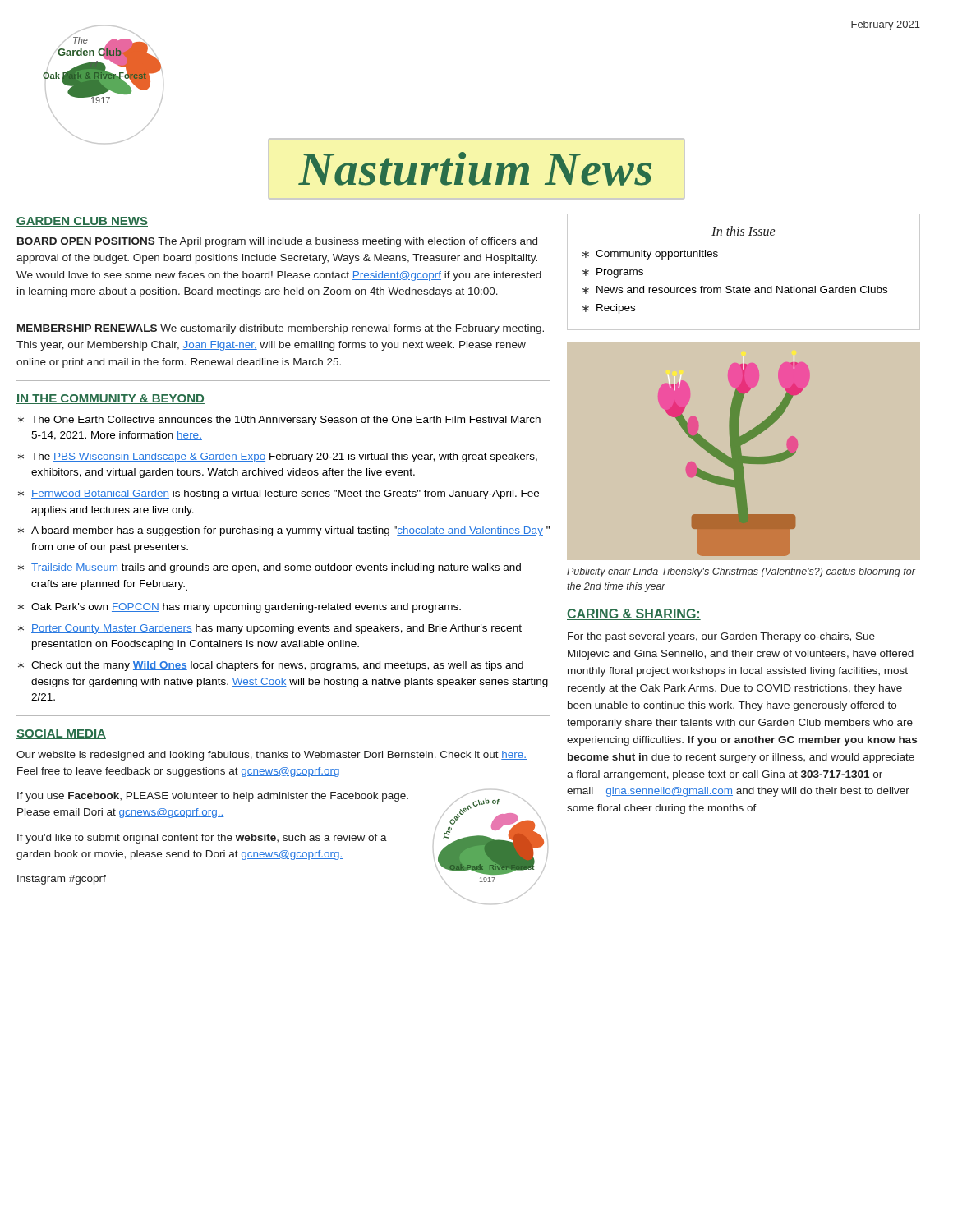Click on the list item containing "∗ Programs"
This screenshot has height=1232, width=953.
[x=612, y=272]
